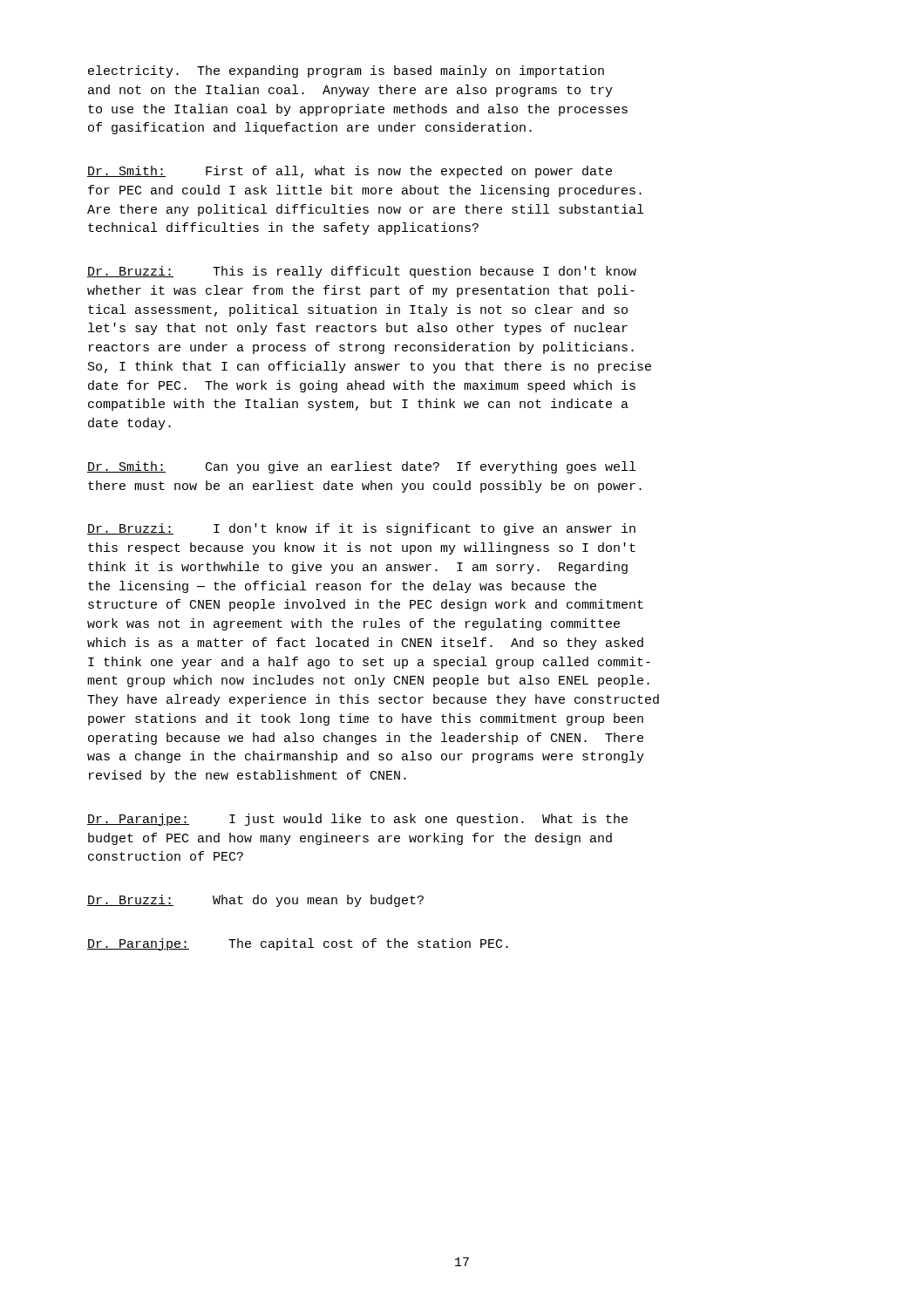Select the text block with the text "Dr. Smith: First of"
The height and width of the screenshot is (1308, 924).
point(366,201)
